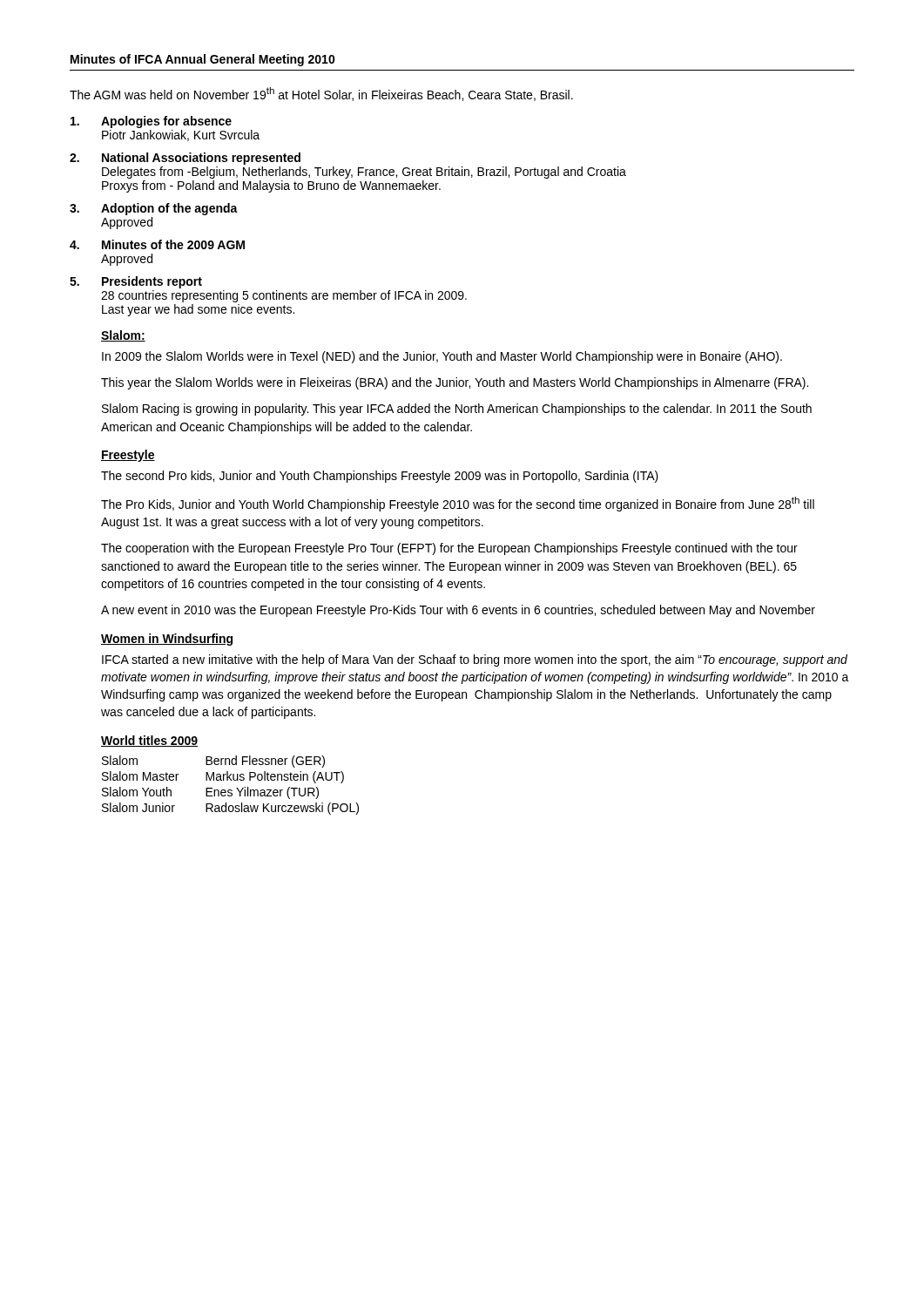This screenshot has height=1307, width=924.
Task: Find the region starting "A new event in 2010 was the European"
Action: (458, 610)
